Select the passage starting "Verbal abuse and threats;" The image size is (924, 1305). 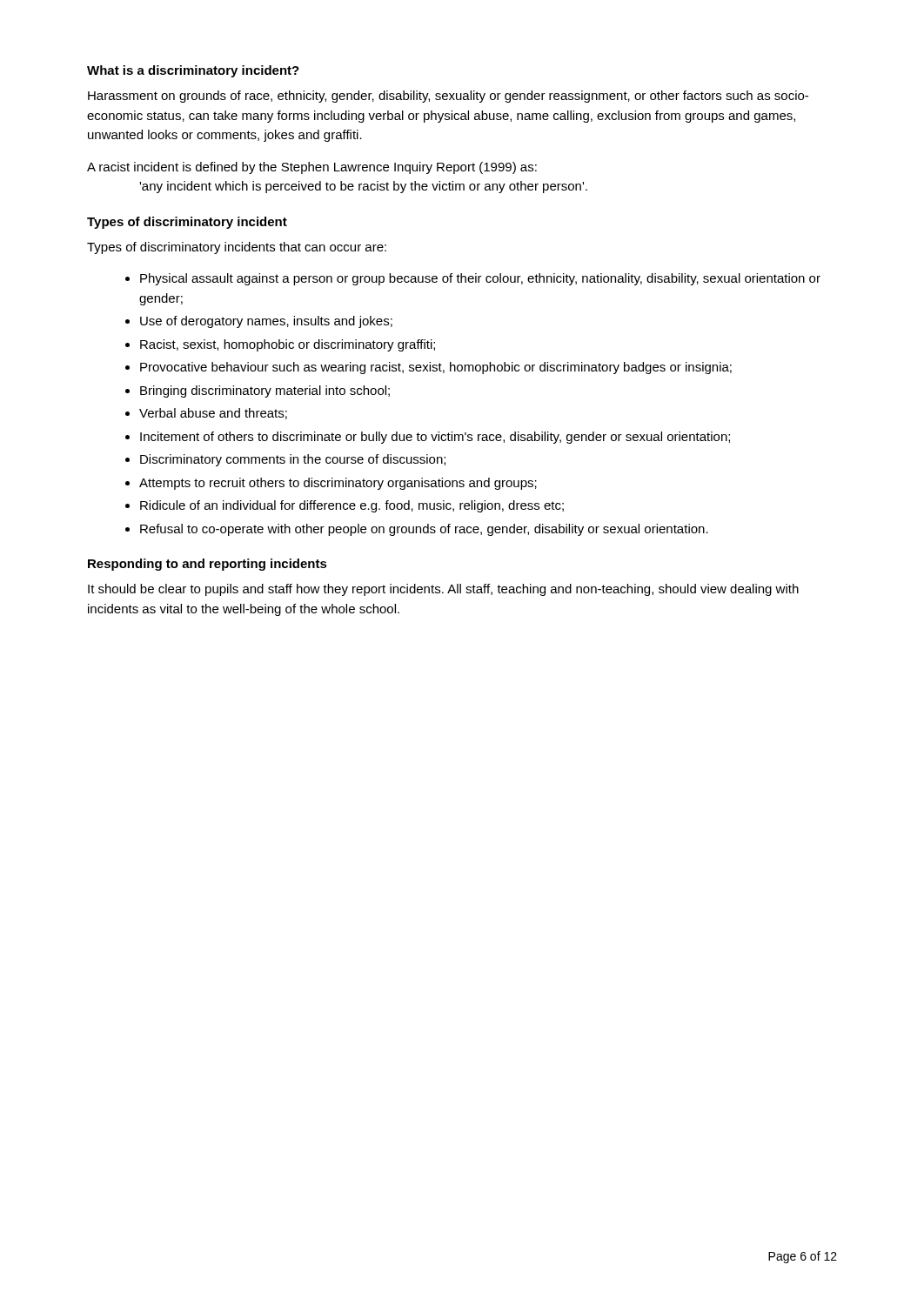click(x=214, y=413)
